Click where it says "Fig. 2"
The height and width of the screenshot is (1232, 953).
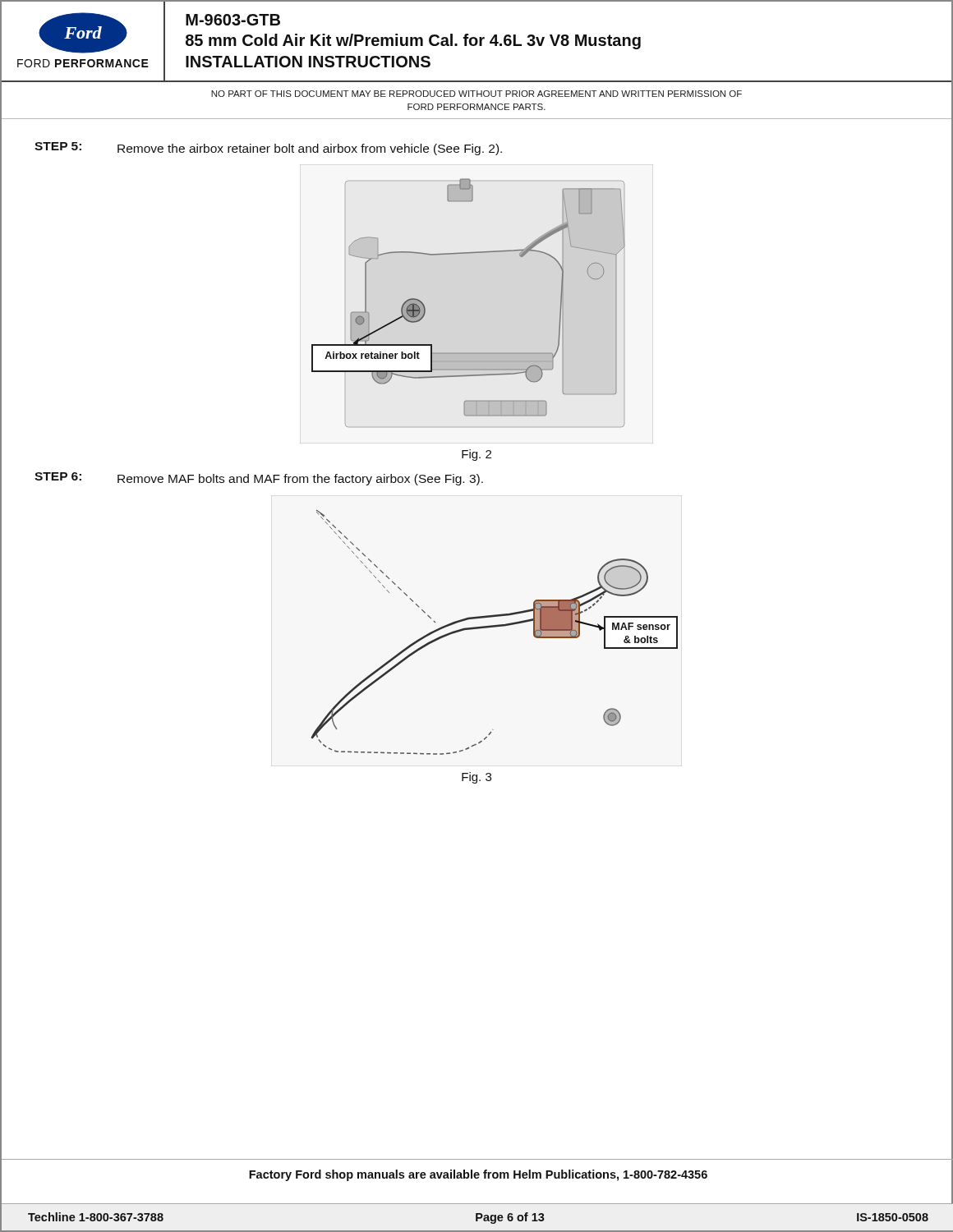(476, 454)
